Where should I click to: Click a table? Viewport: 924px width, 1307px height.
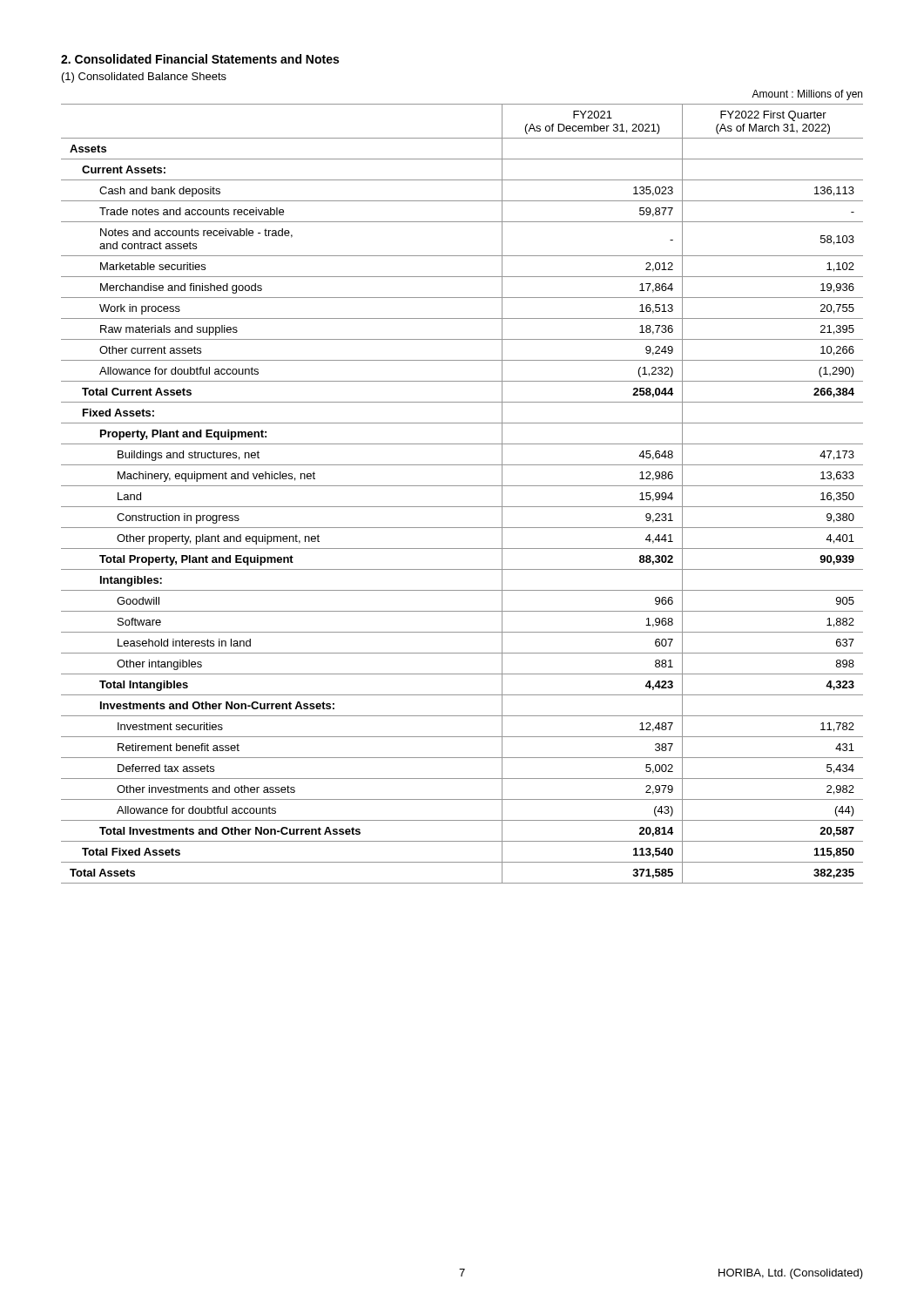tap(462, 494)
